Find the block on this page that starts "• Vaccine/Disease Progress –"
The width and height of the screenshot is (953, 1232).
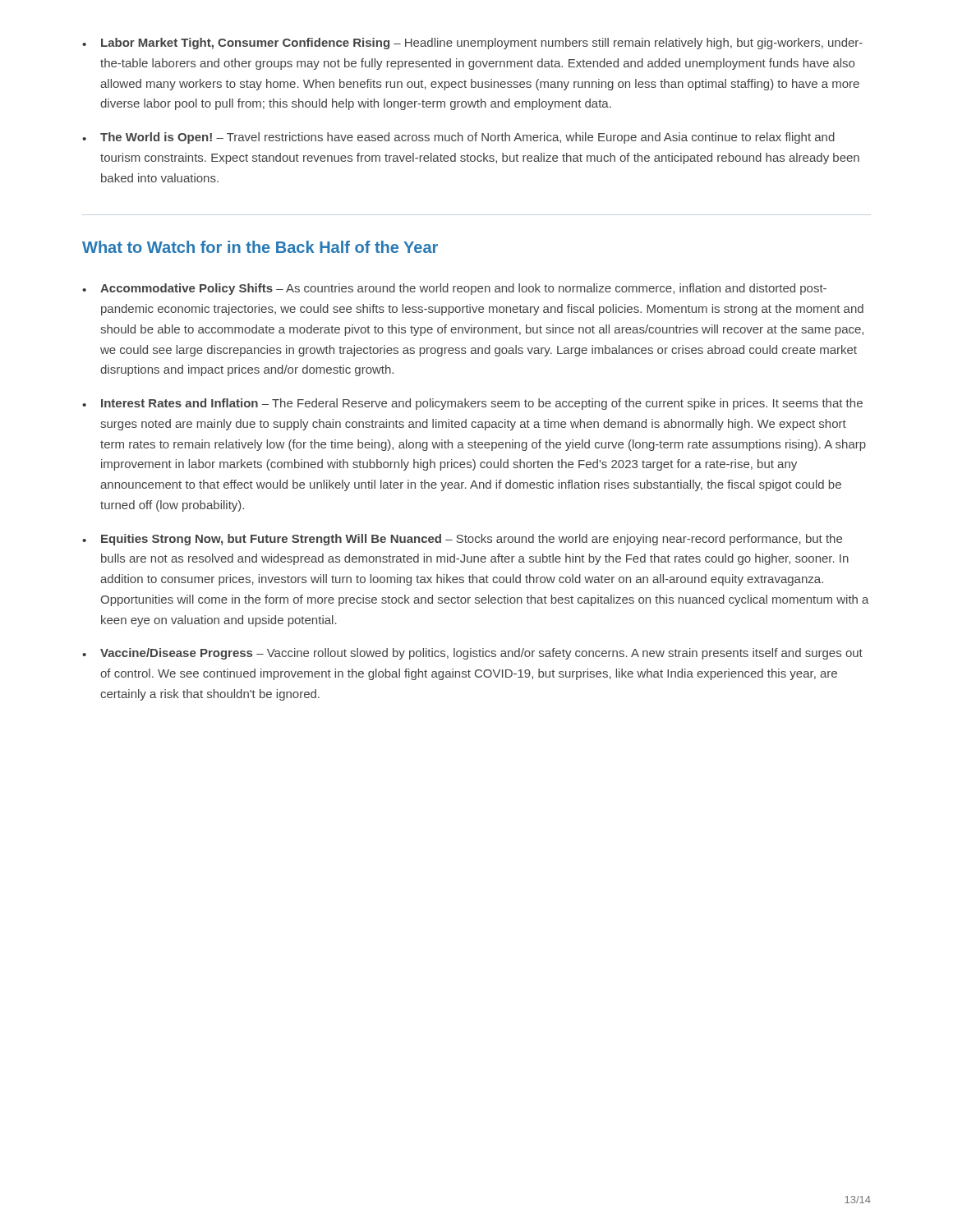[x=476, y=674]
